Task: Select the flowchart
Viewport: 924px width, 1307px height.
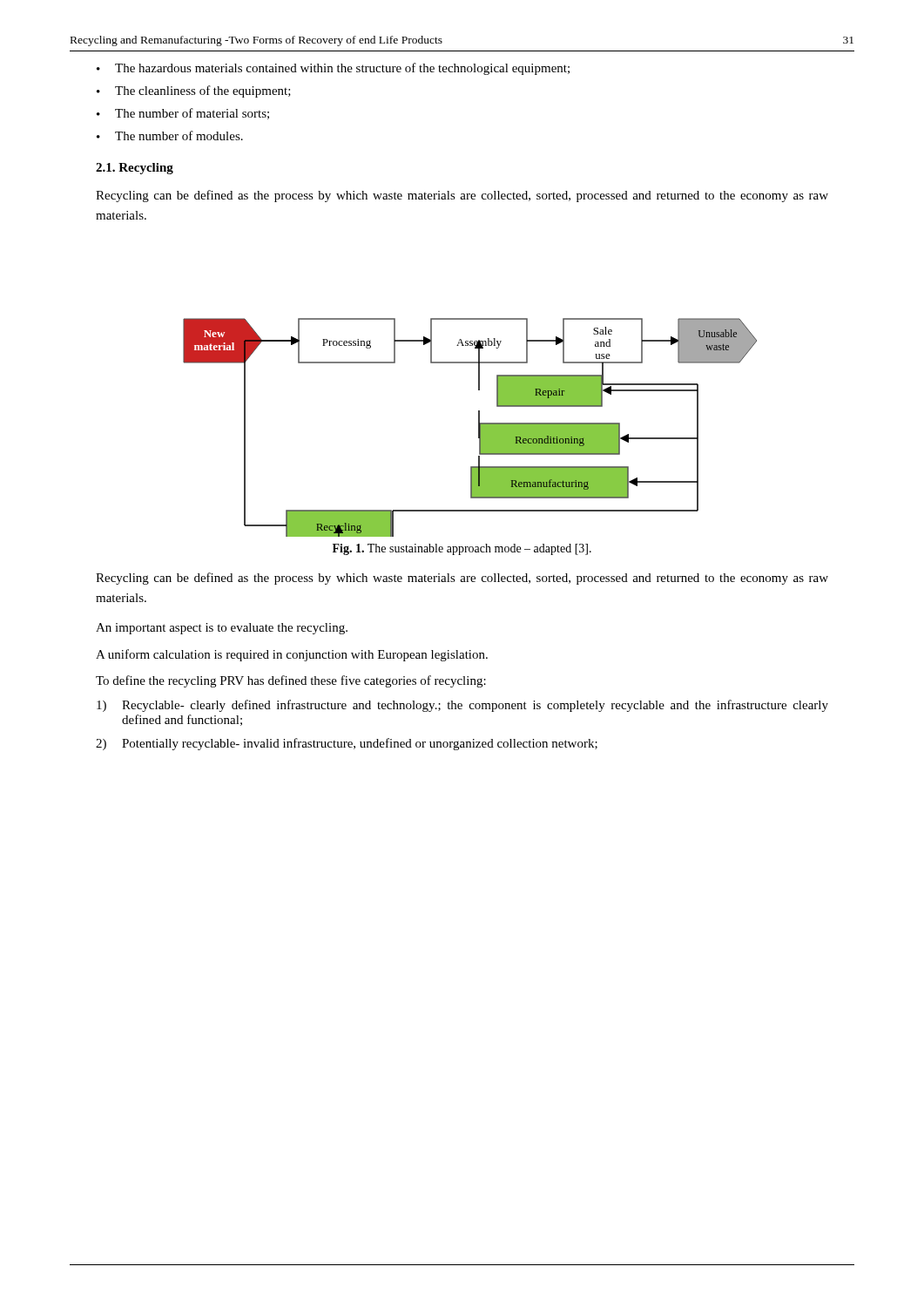Action: tap(462, 389)
